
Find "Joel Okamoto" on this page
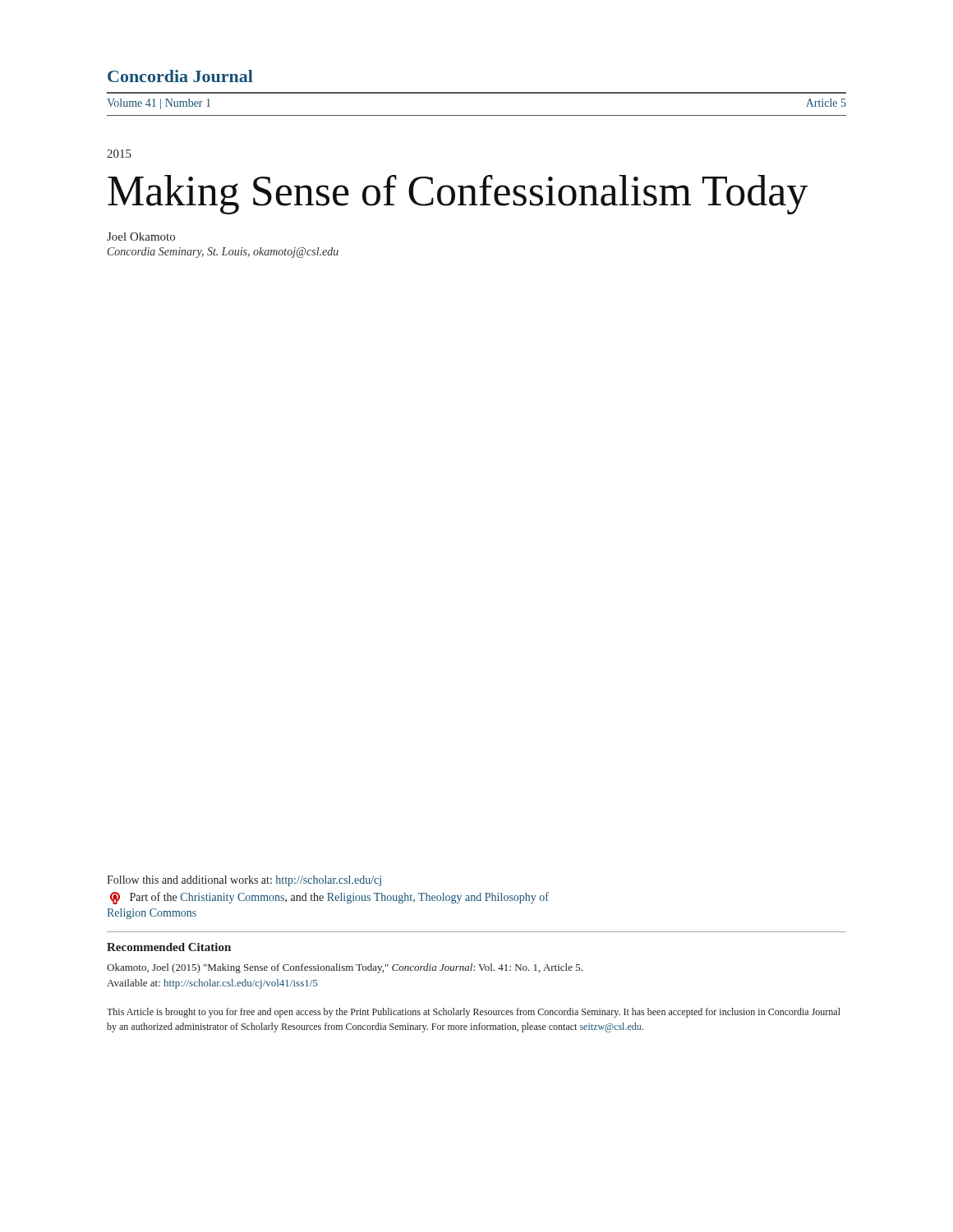pyautogui.click(x=141, y=237)
